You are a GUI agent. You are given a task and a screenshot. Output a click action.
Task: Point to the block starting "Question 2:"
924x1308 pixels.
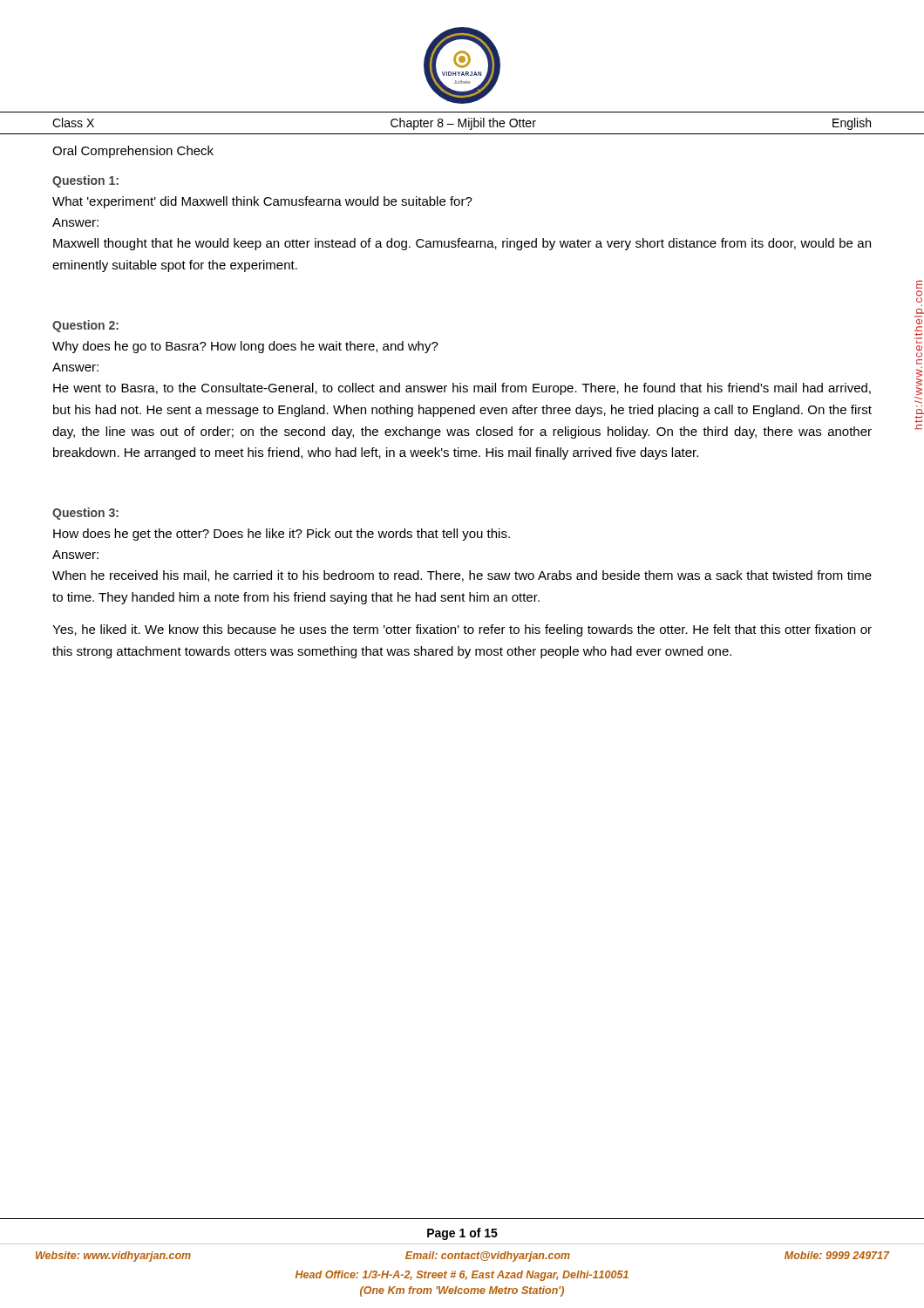[x=86, y=325]
